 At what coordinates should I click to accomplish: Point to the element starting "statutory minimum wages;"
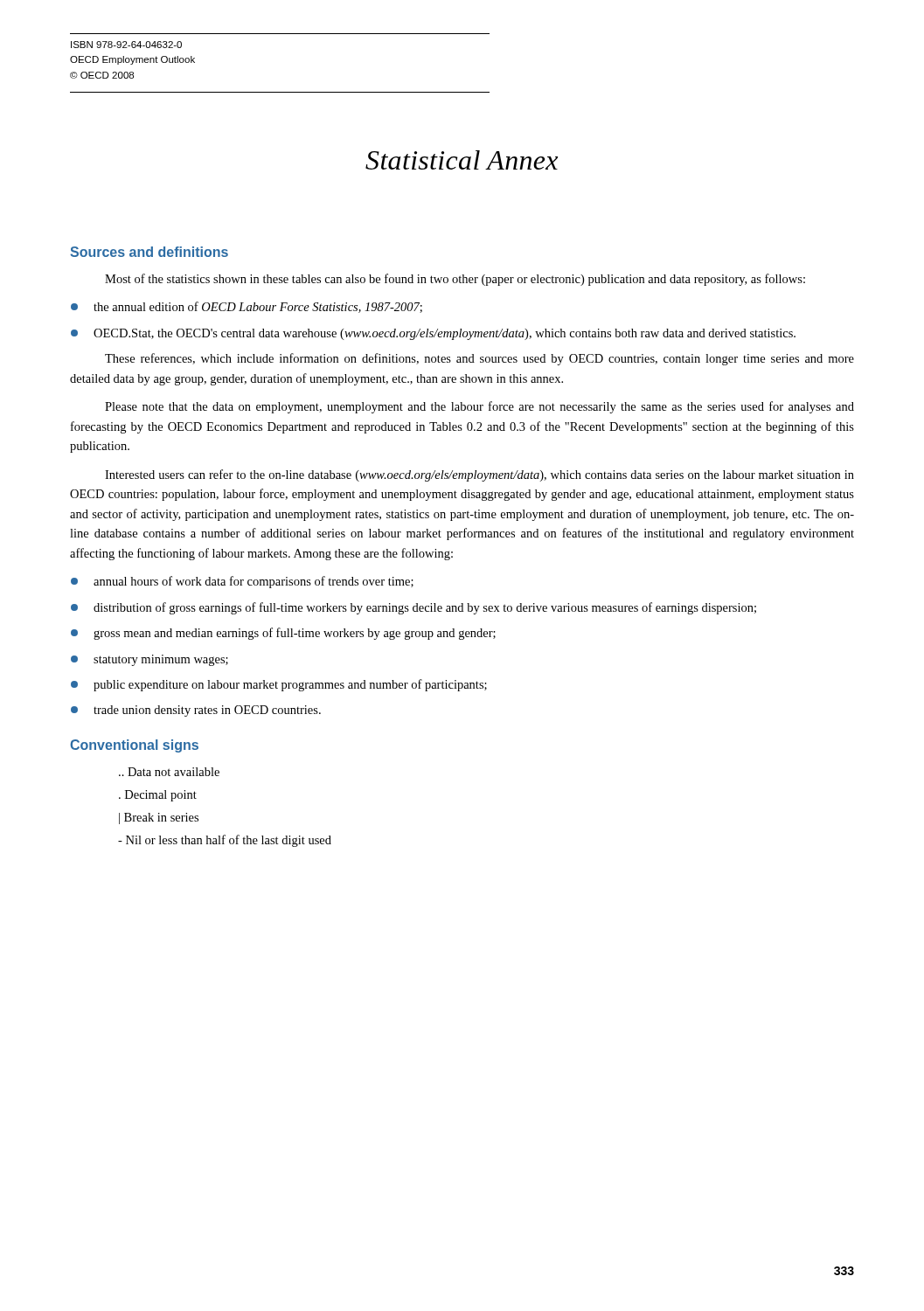click(149, 660)
